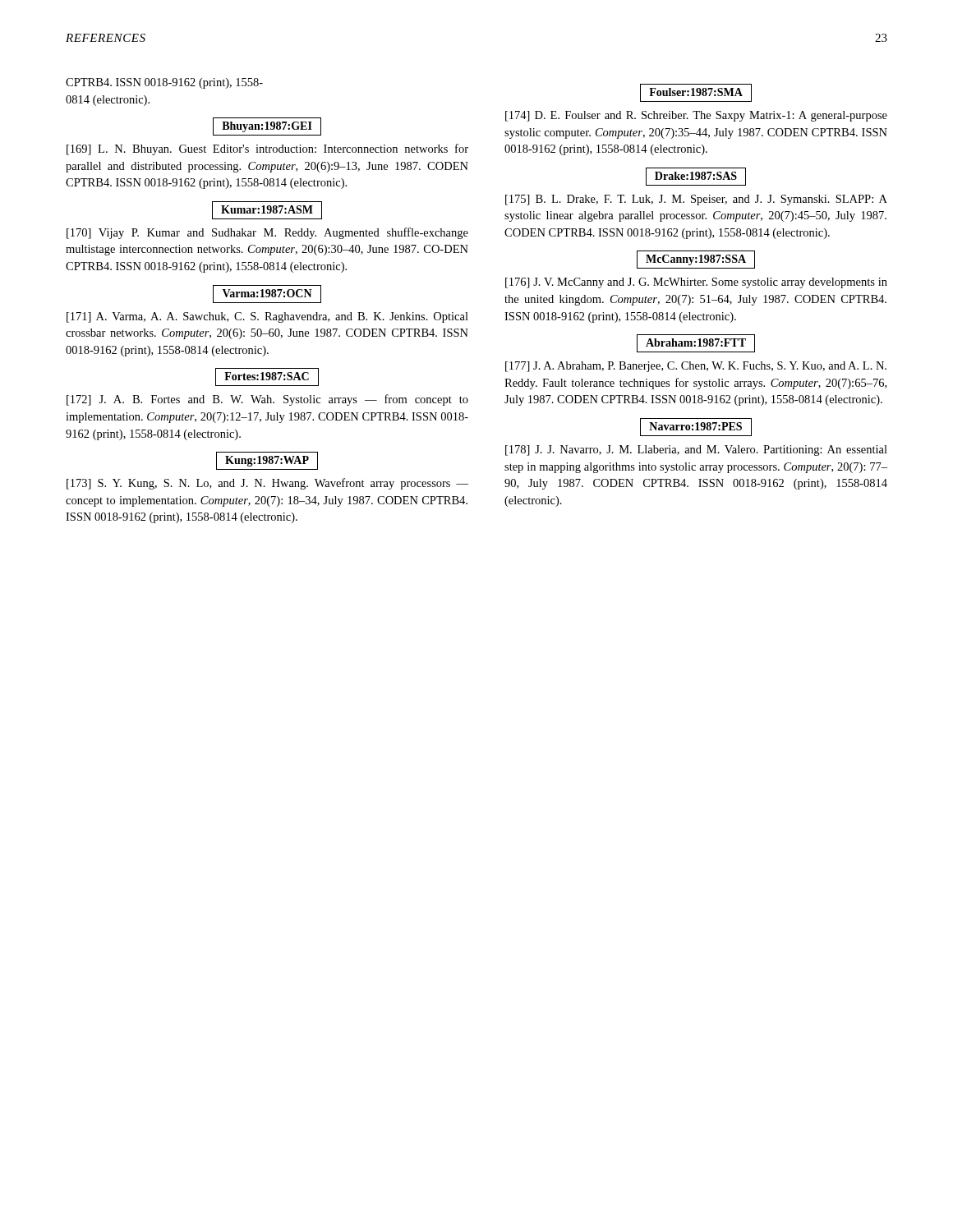Locate the list item that says "[171] A. Varma, A. A. Sawchuk, C."
This screenshot has width=953, height=1232.
pyautogui.click(x=267, y=333)
